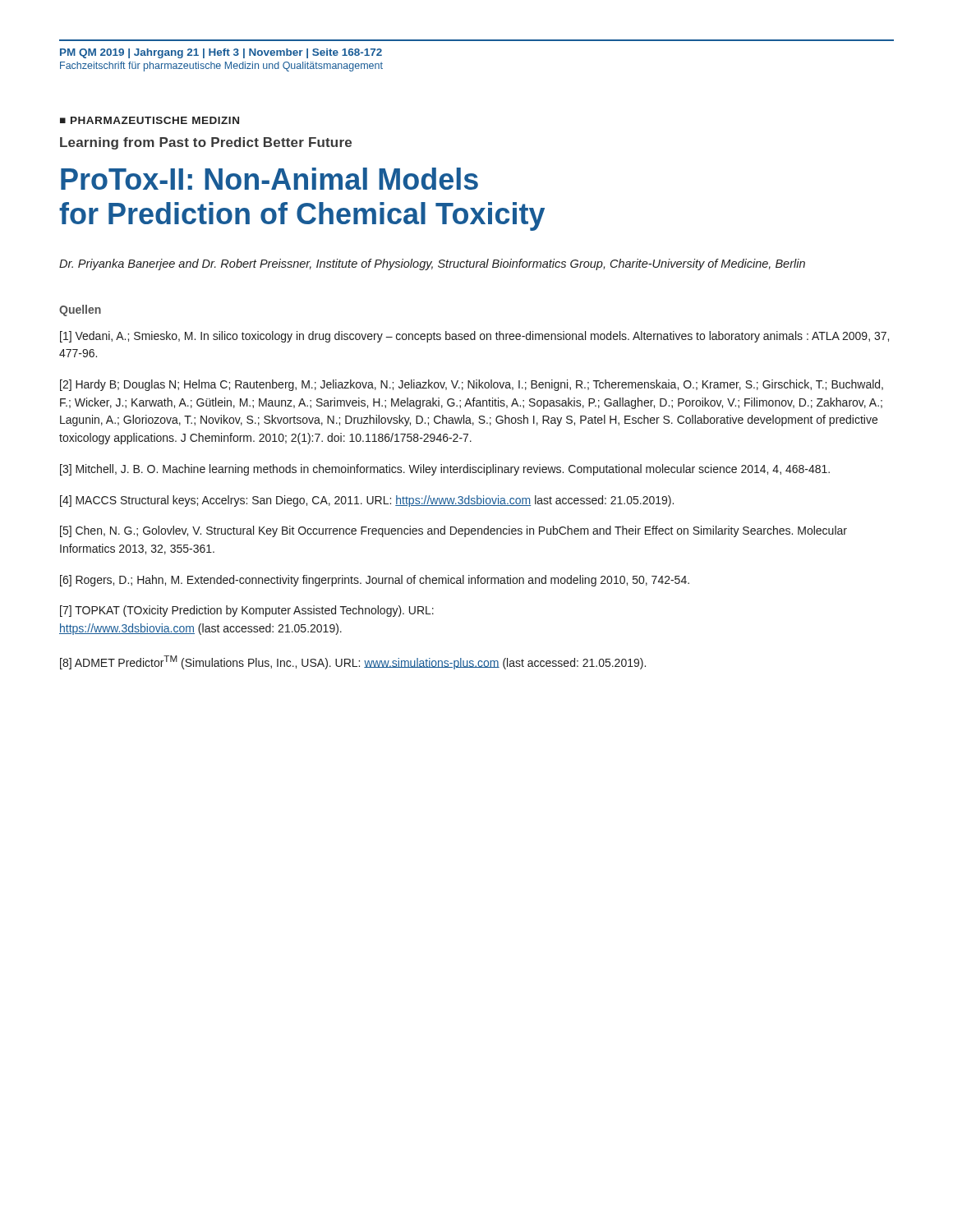Locate the list item containing "[5] Chen, N. G.; Golovlev, V."
The image size is (953, 1232).
(453, 540)
